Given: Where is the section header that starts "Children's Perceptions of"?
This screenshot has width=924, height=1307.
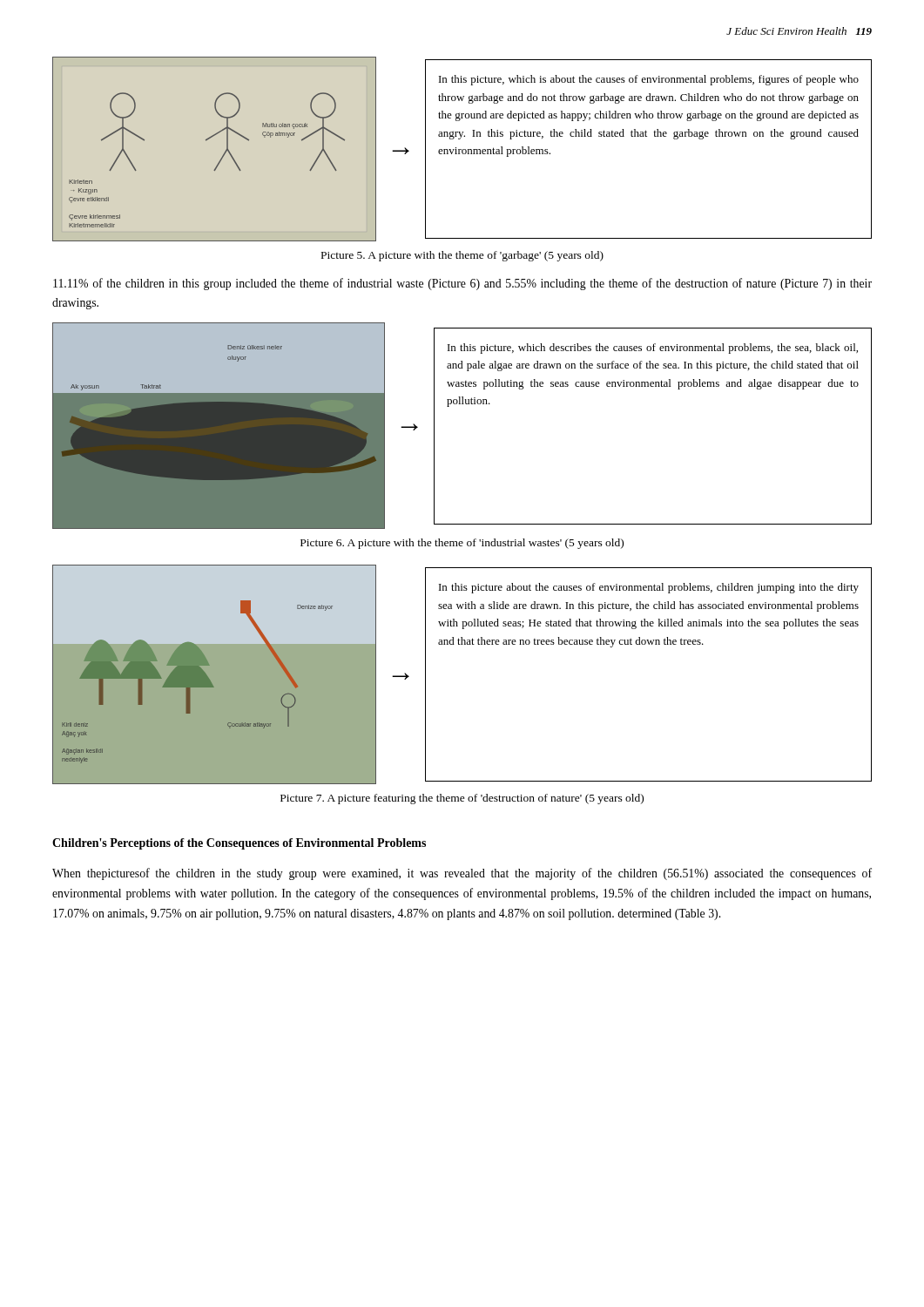Looking at the screenshot, I should pyautogui.click(x=239, y=843).
